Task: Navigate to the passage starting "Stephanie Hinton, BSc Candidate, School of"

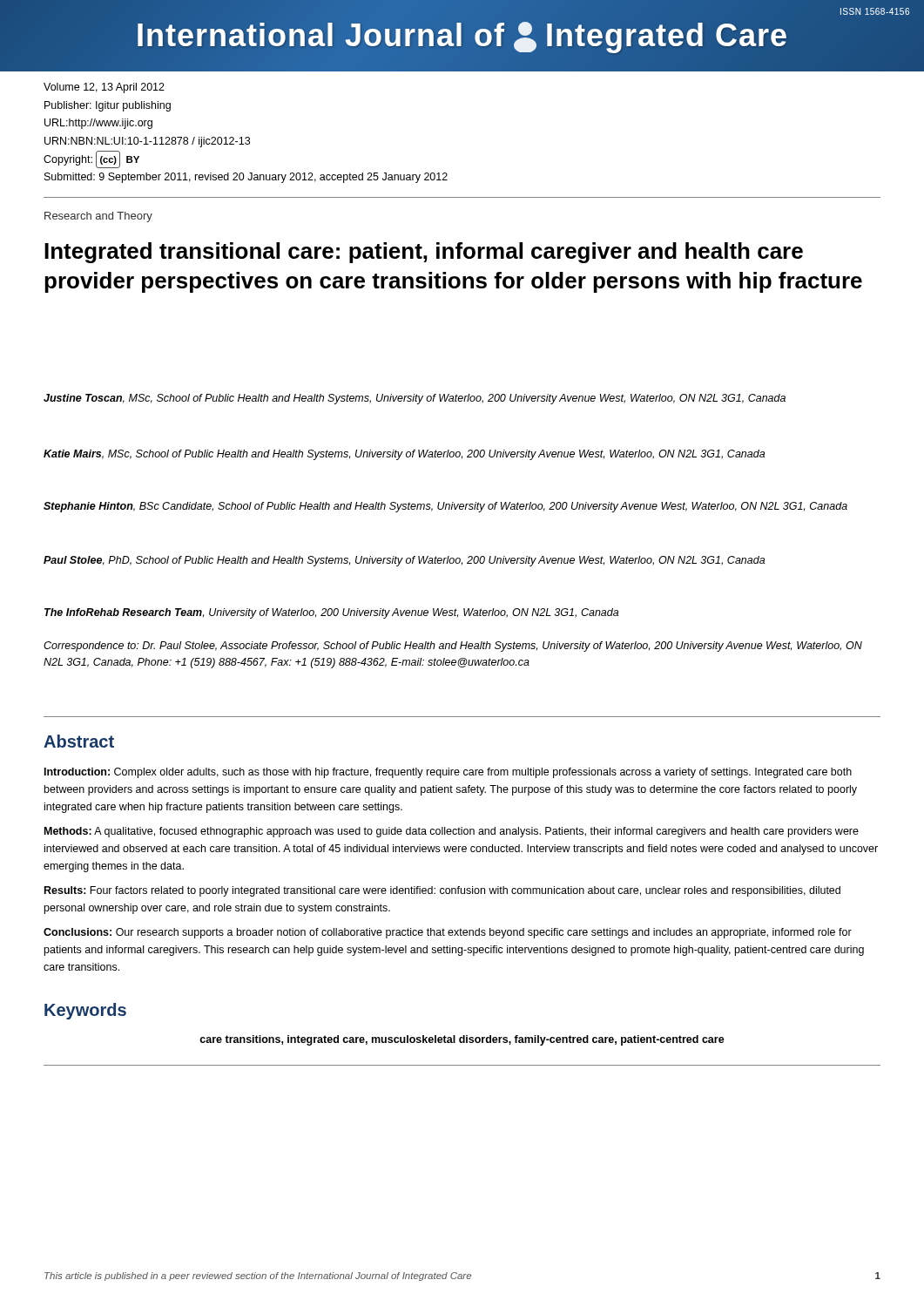Action: [x=446, y=506]
